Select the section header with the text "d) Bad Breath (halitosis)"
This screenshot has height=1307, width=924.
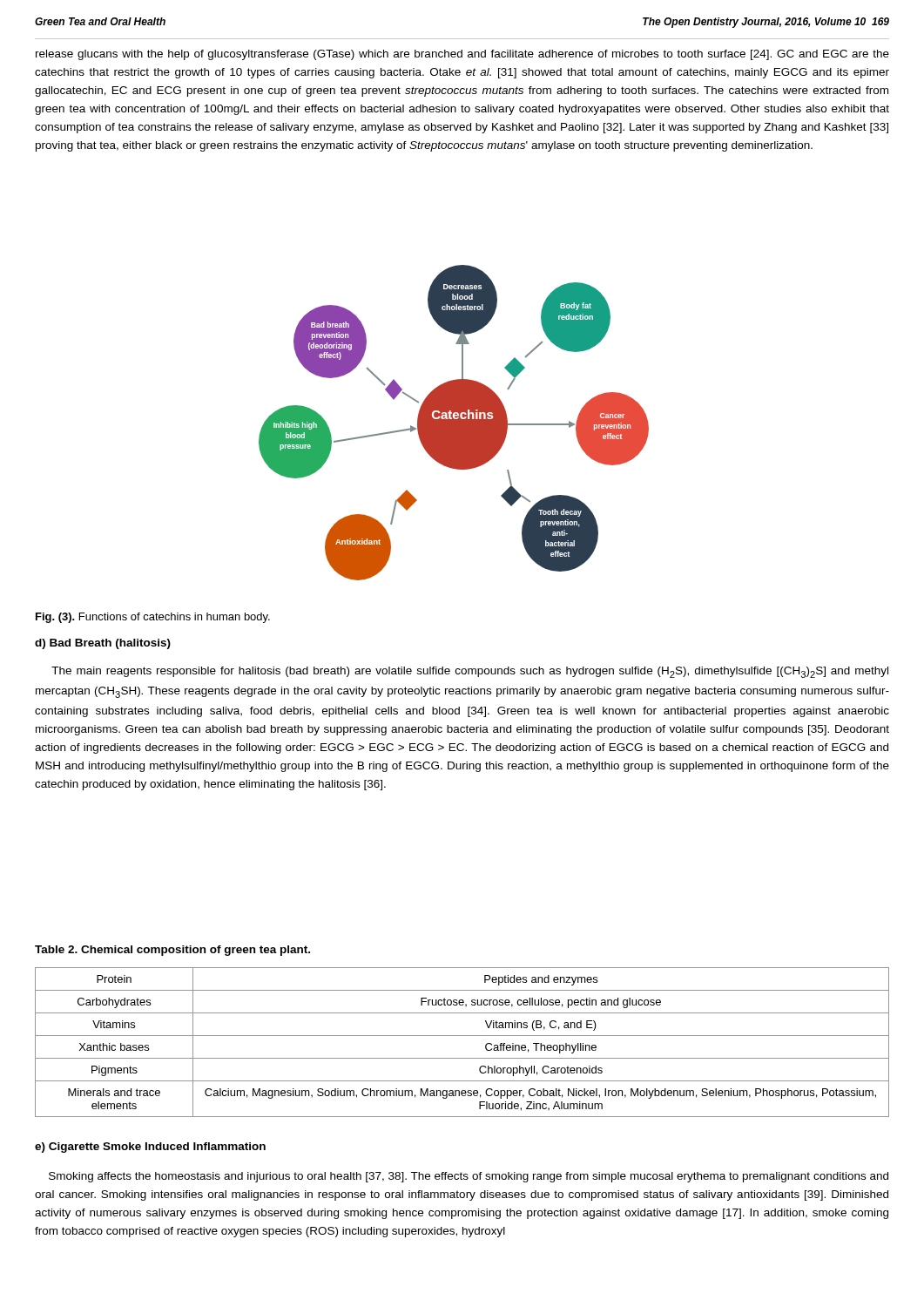click(103, 643)
